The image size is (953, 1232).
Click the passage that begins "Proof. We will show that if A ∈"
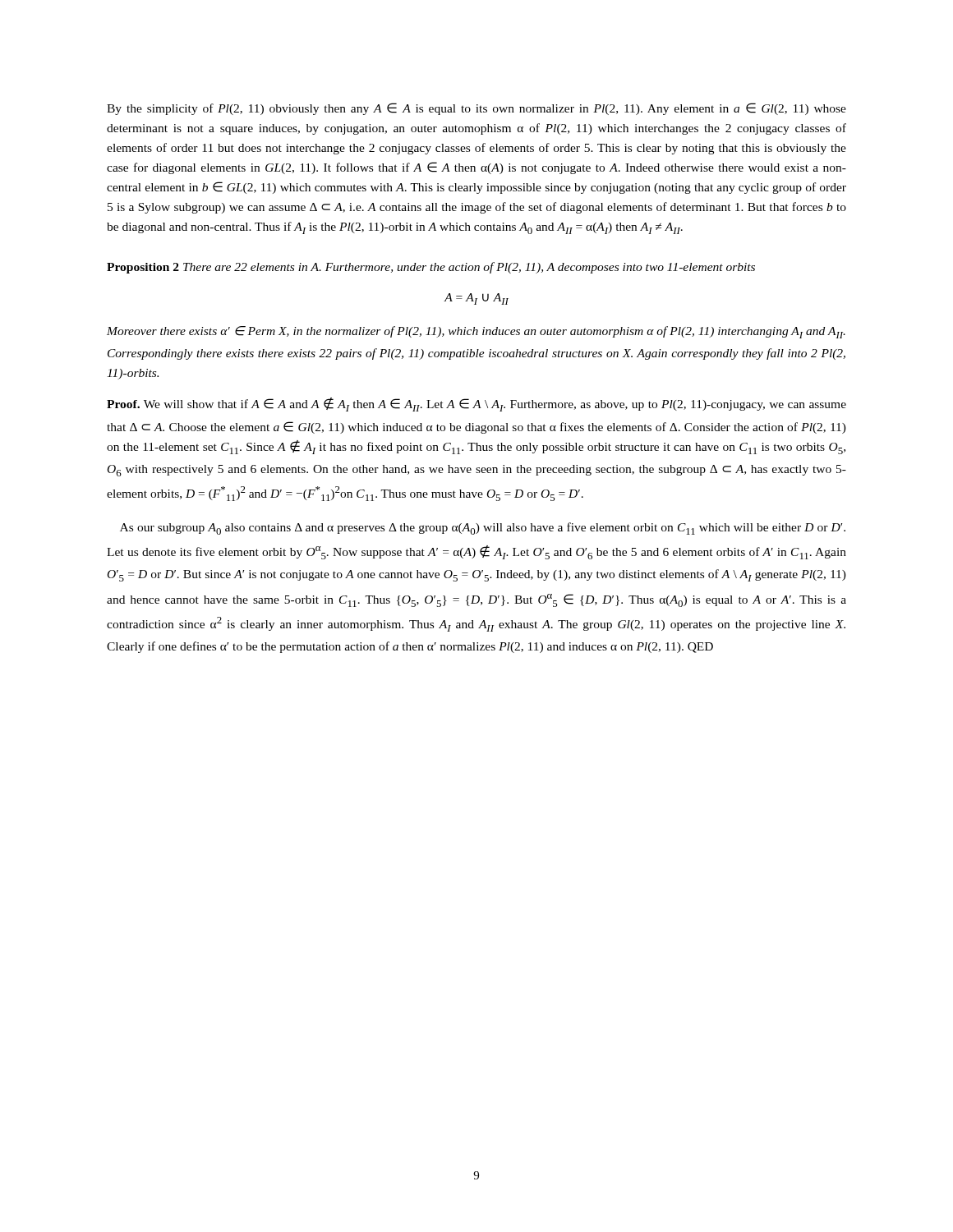476,450
